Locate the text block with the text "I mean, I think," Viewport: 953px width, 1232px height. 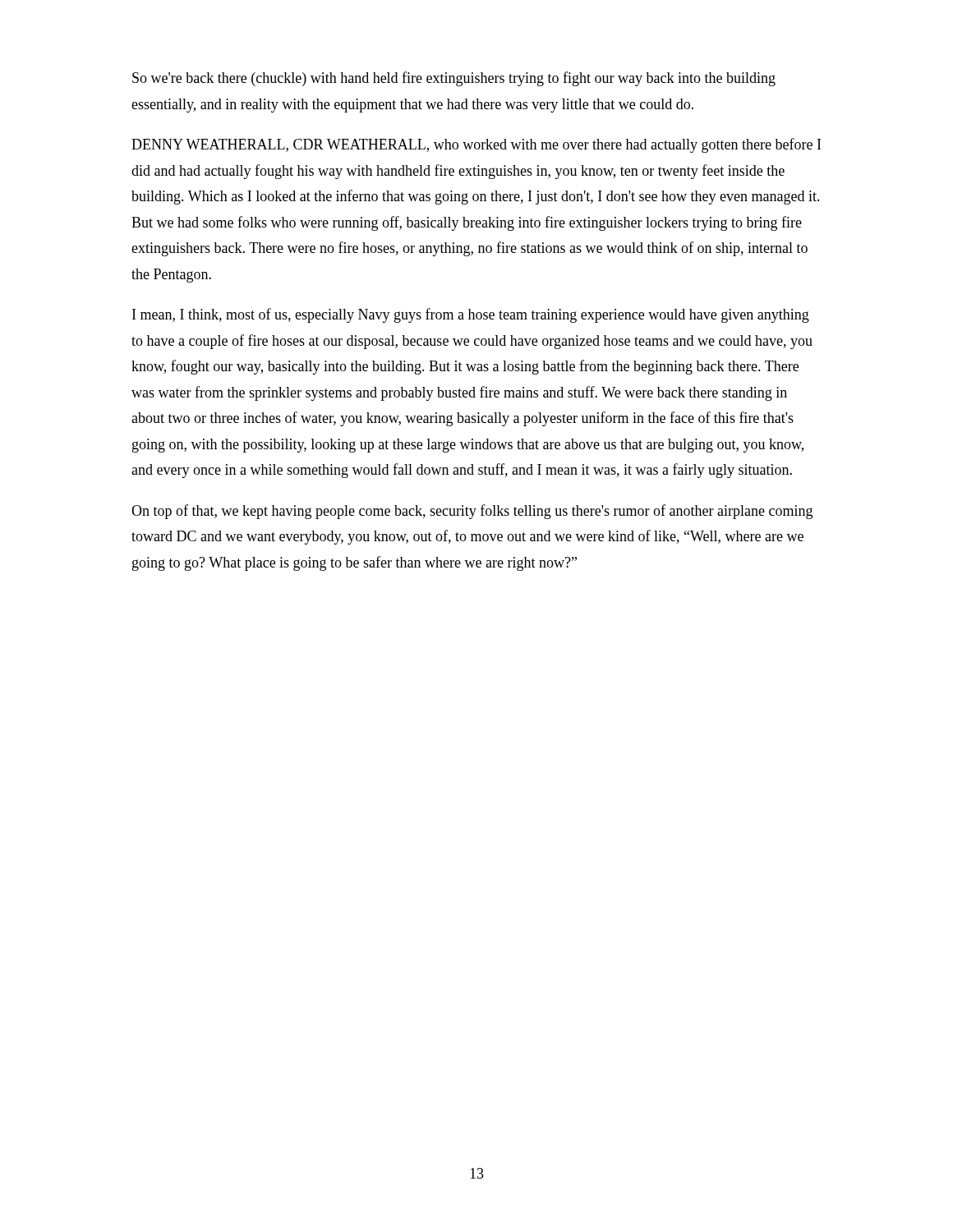[472, 392]
